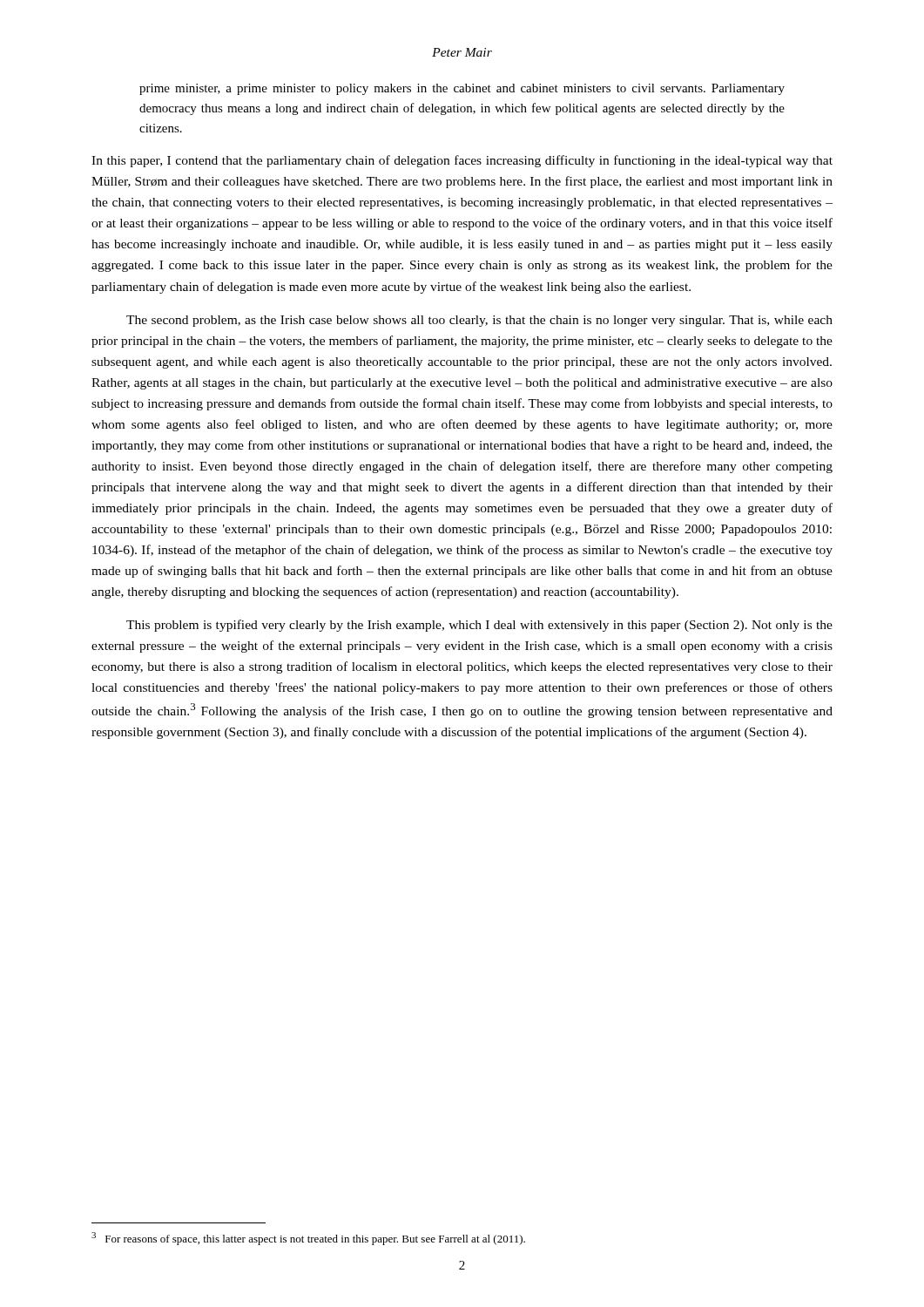Screen dimensions: 1307x924
Task: Click on the text block that reads "prime minister, a prime minister to policy"
Action: pos(462,108)
